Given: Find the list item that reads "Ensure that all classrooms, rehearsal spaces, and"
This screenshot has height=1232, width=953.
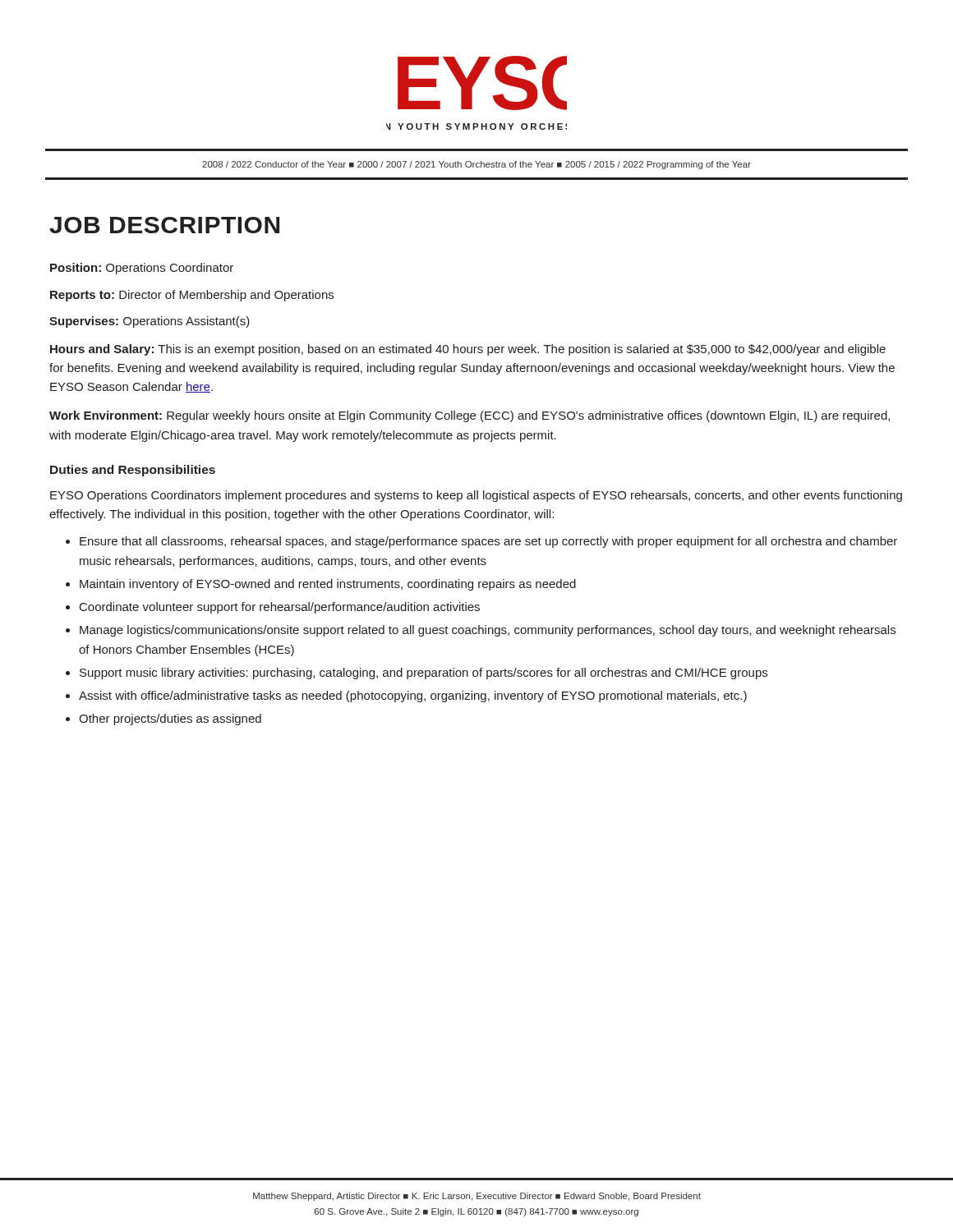Looking at the screenshot, I should coord(488,551).
